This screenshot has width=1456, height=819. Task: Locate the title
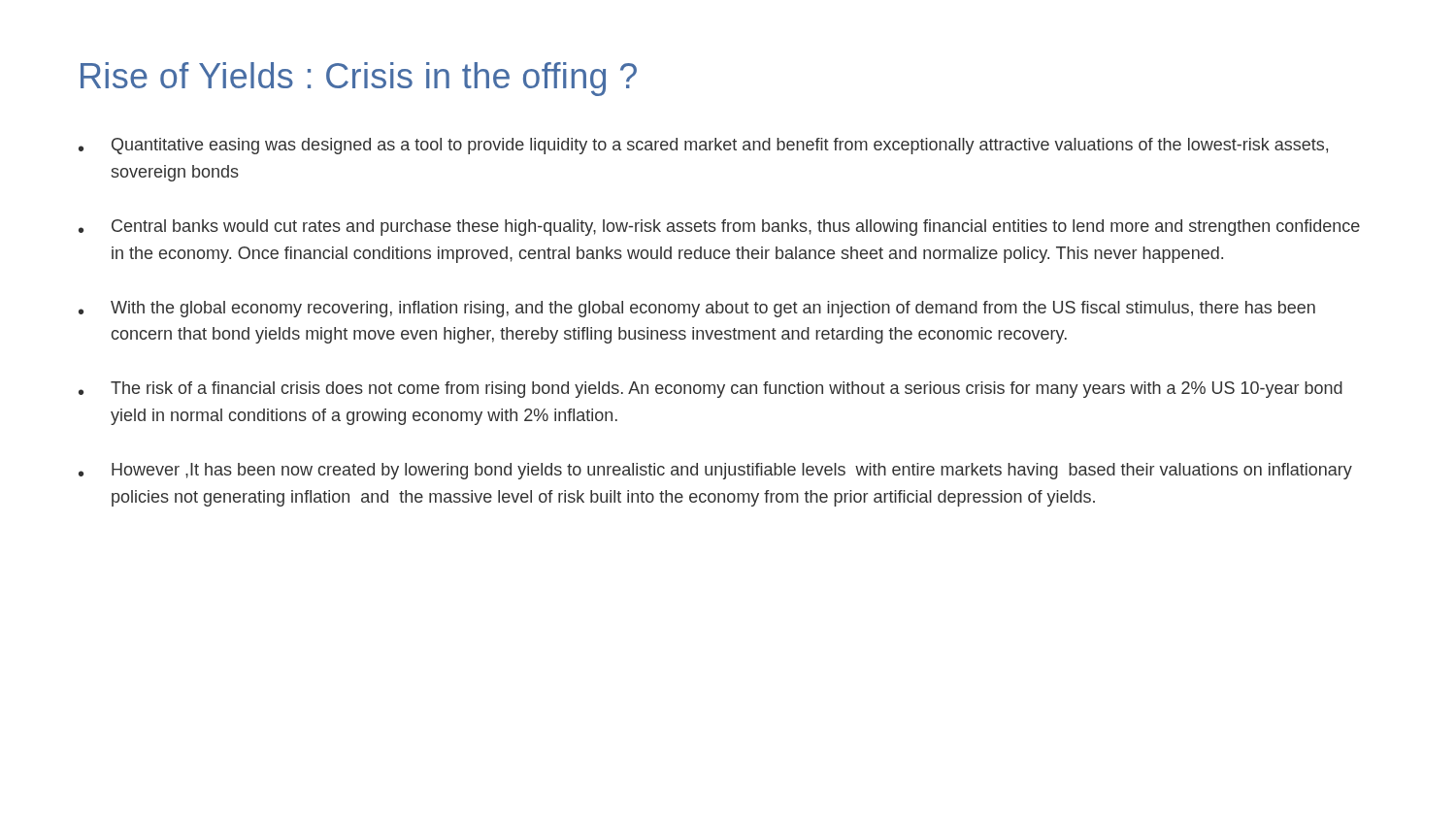(x=358, y=77)
